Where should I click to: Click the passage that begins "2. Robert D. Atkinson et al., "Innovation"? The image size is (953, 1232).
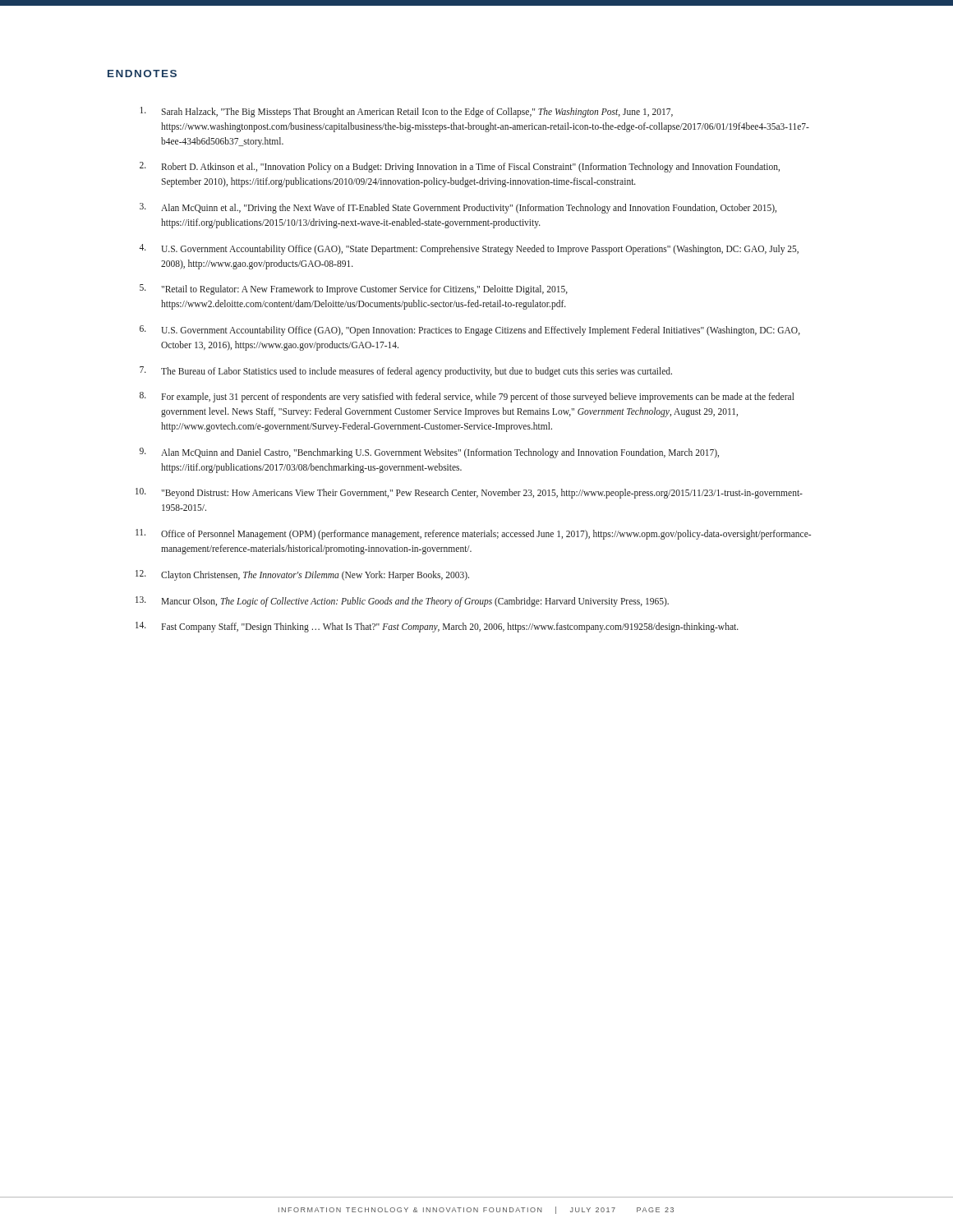pyautogui.click(x=464, y=175)
